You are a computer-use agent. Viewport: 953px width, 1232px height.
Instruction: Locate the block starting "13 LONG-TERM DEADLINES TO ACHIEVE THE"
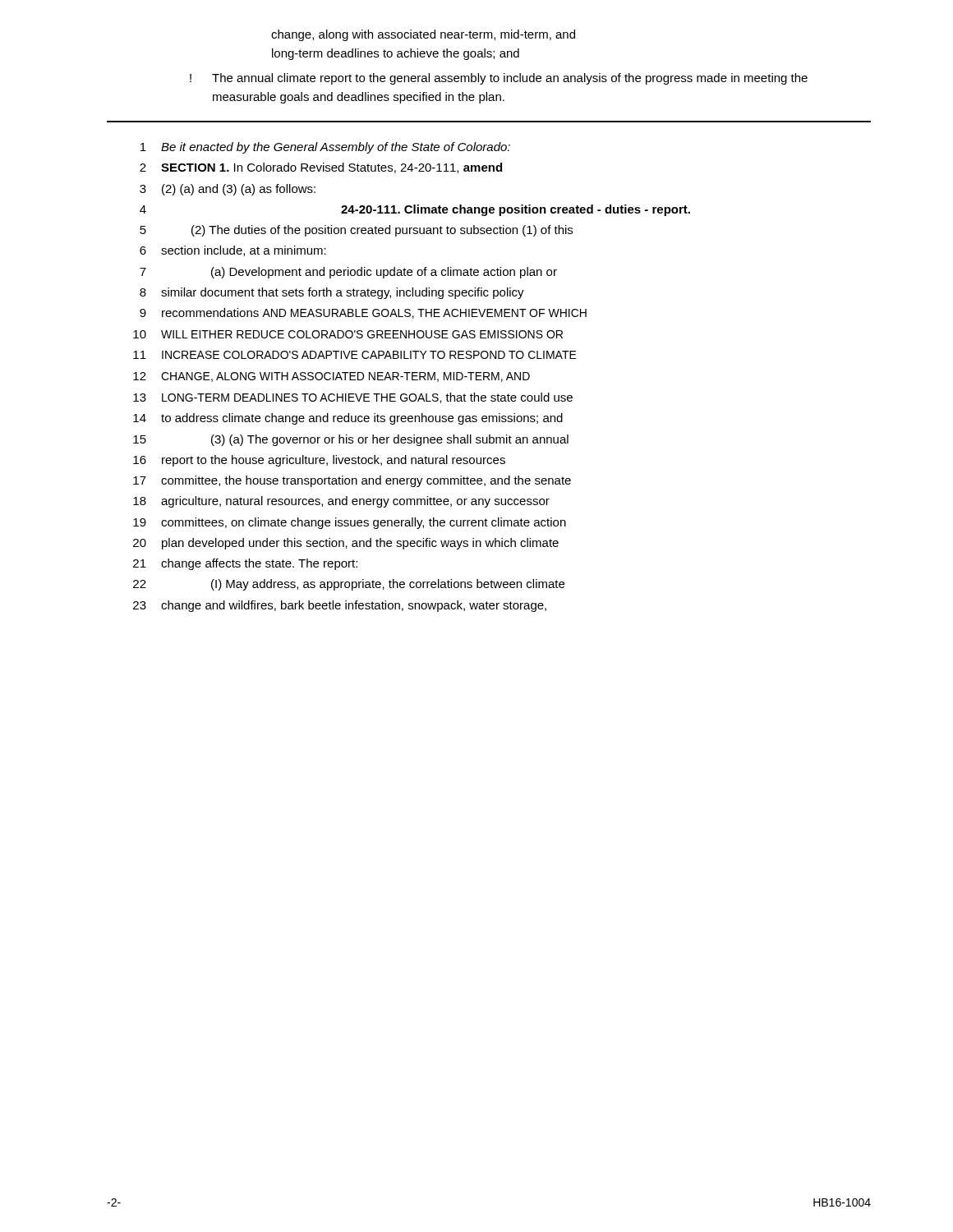[489, 397]
